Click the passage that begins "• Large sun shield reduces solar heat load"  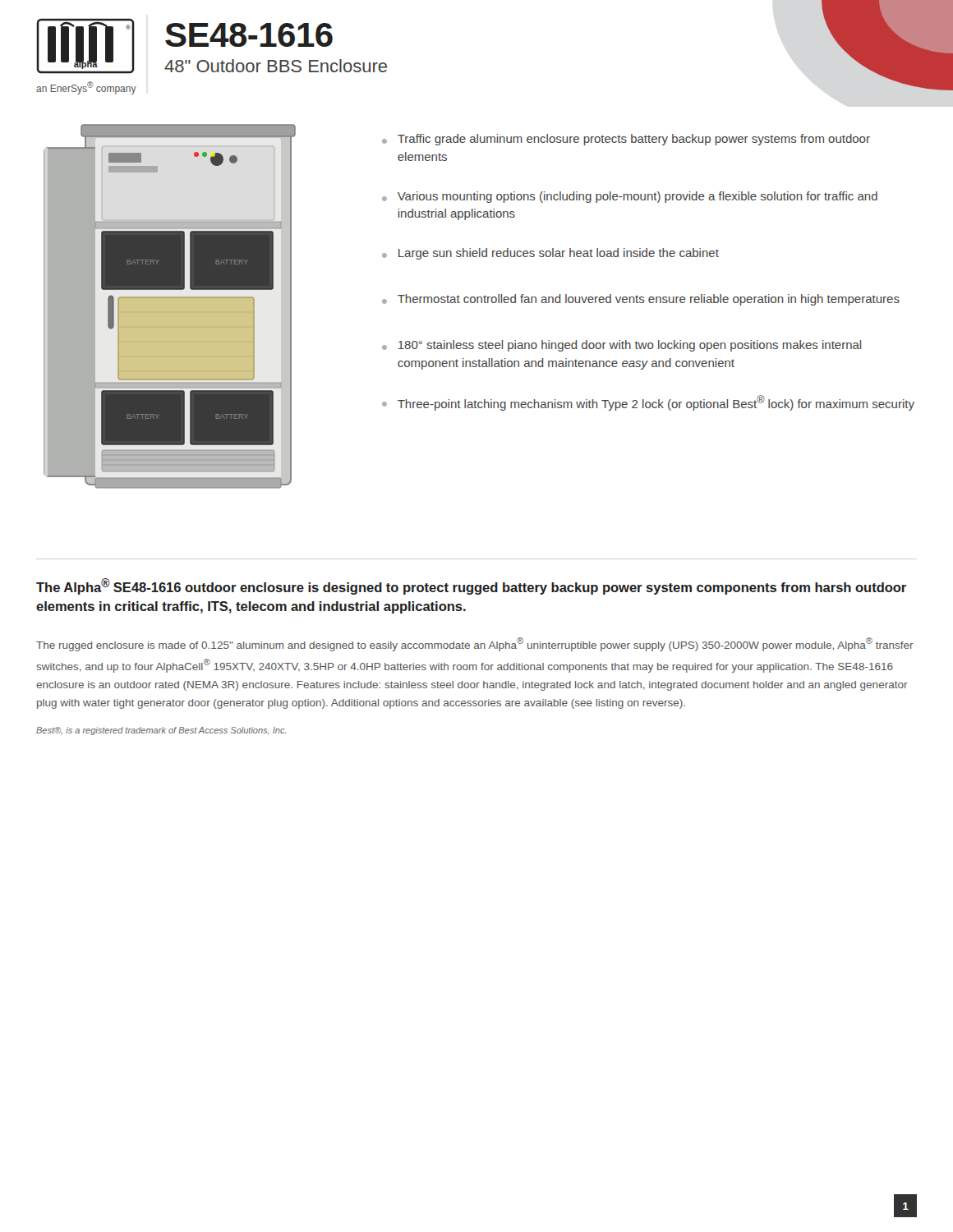[x=550, y=256]
